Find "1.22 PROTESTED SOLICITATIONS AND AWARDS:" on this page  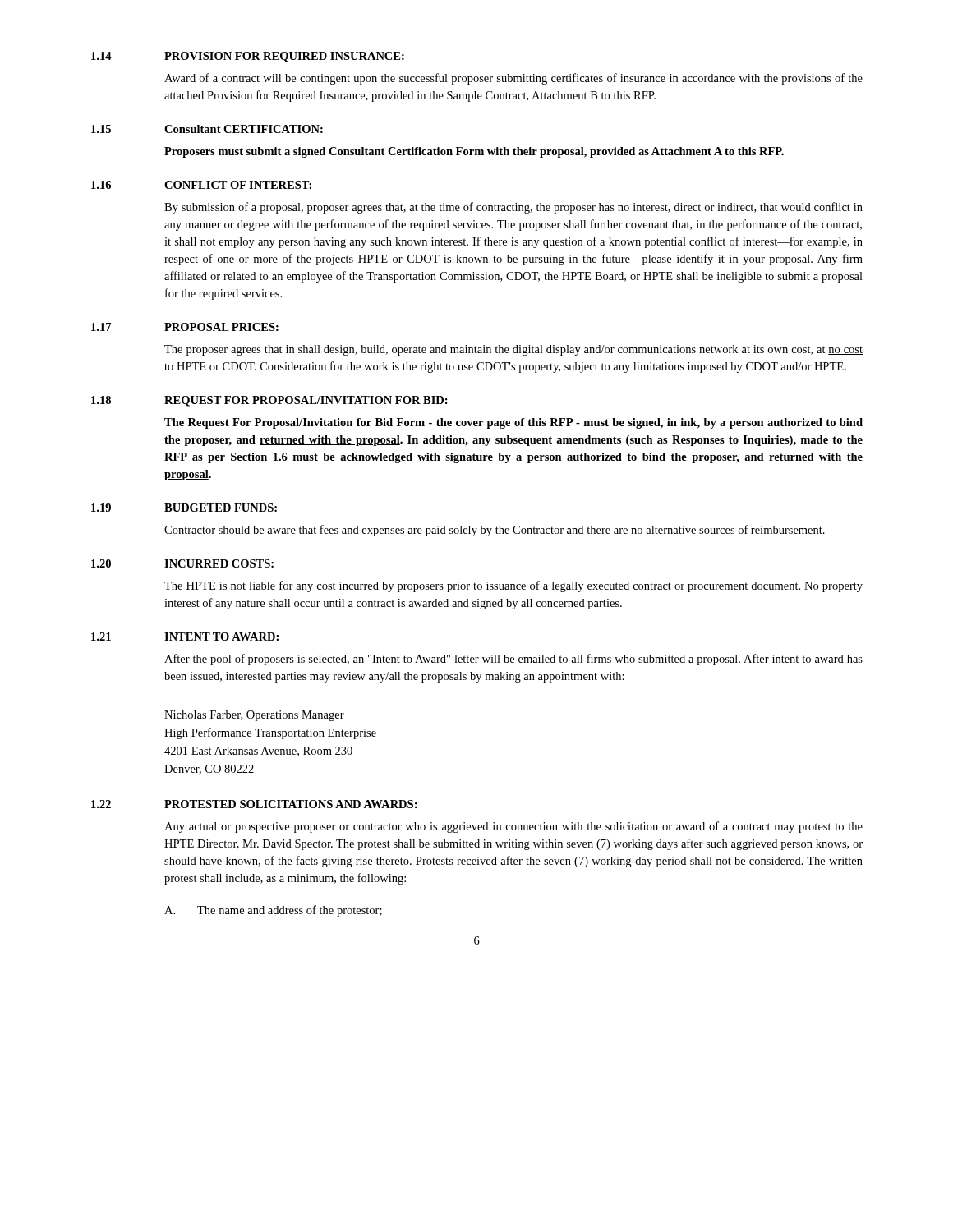click(x=254, y=804)
